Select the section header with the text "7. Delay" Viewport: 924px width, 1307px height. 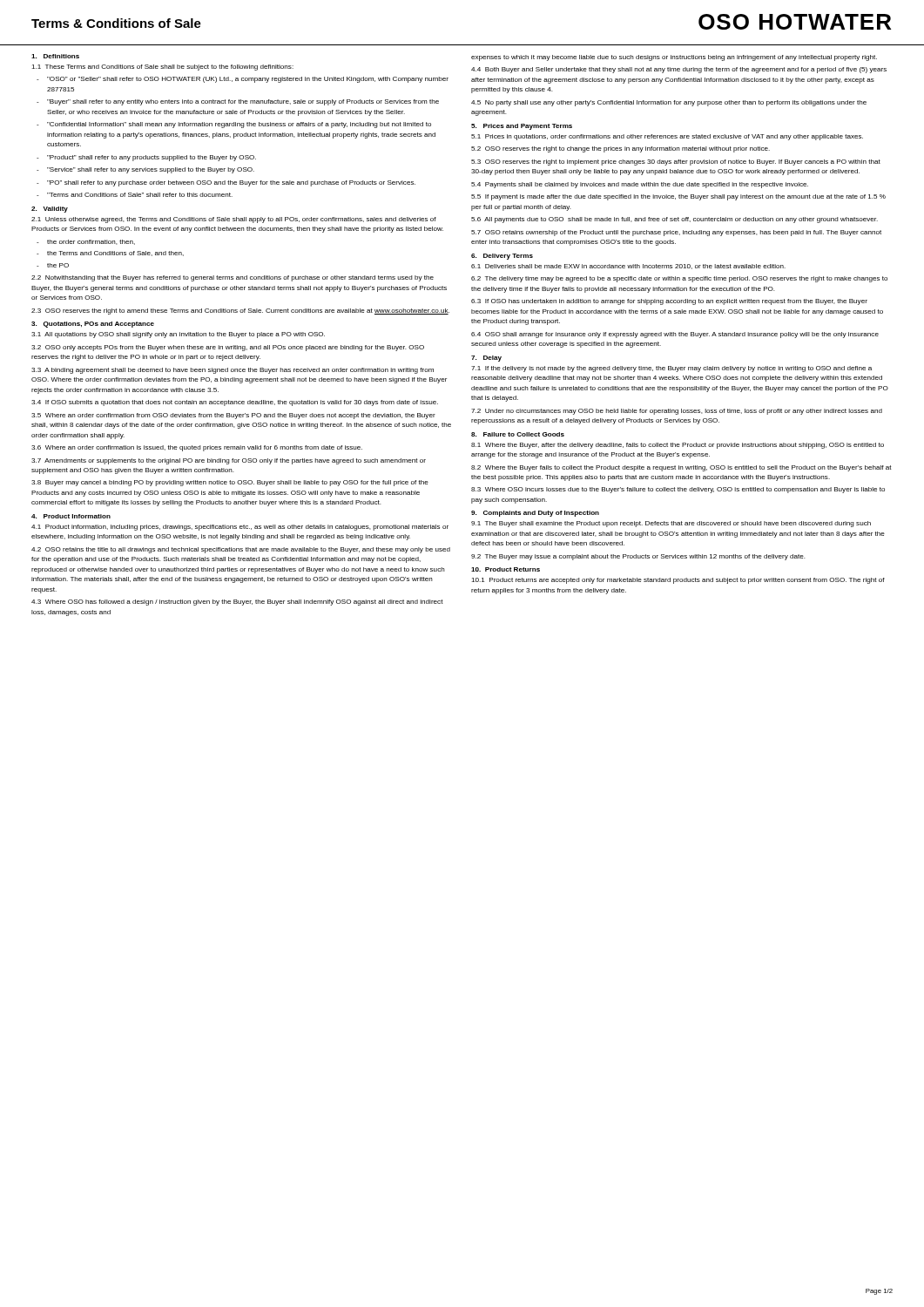pos(486,357)
